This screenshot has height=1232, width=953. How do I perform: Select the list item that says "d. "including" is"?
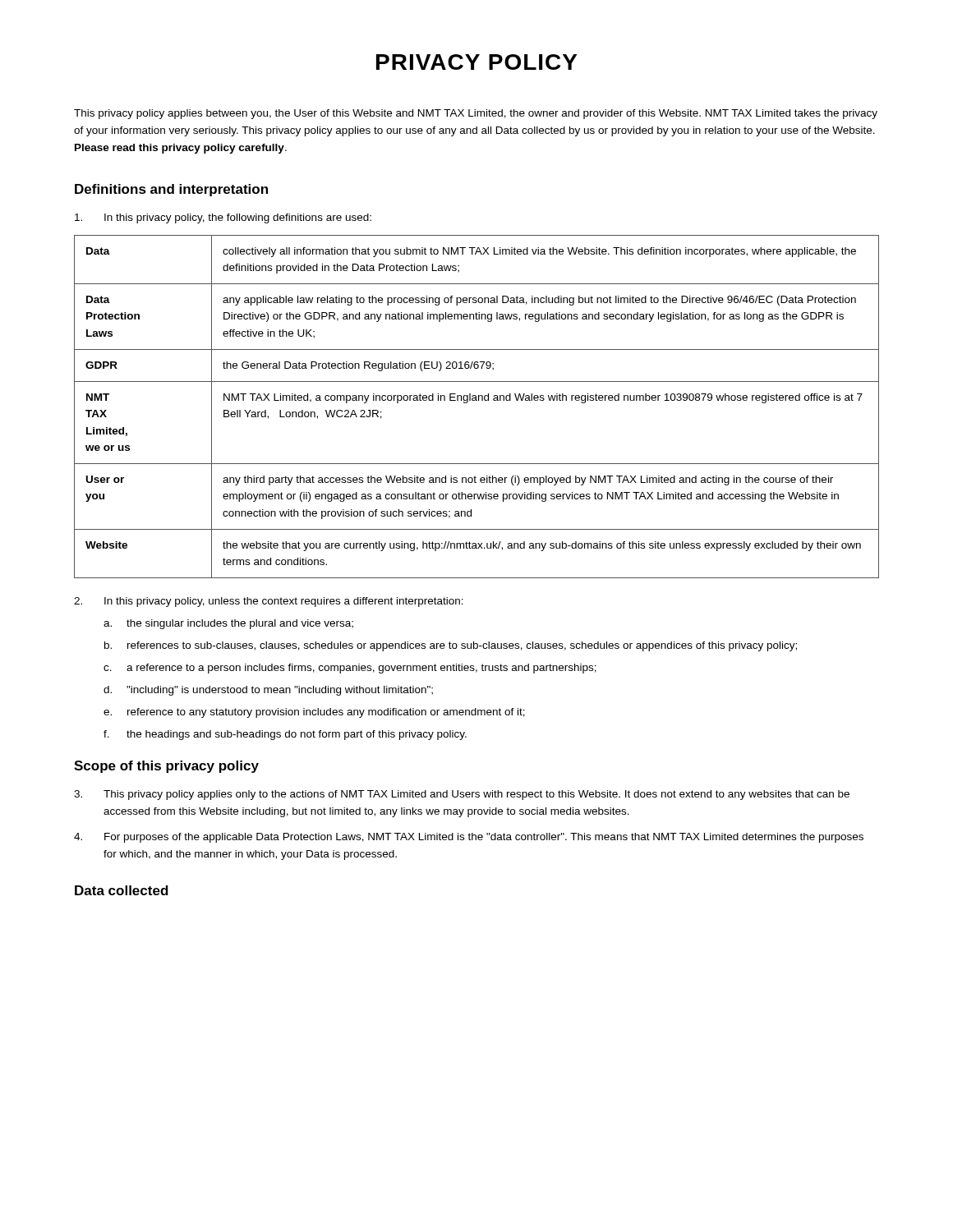point(269,690)
